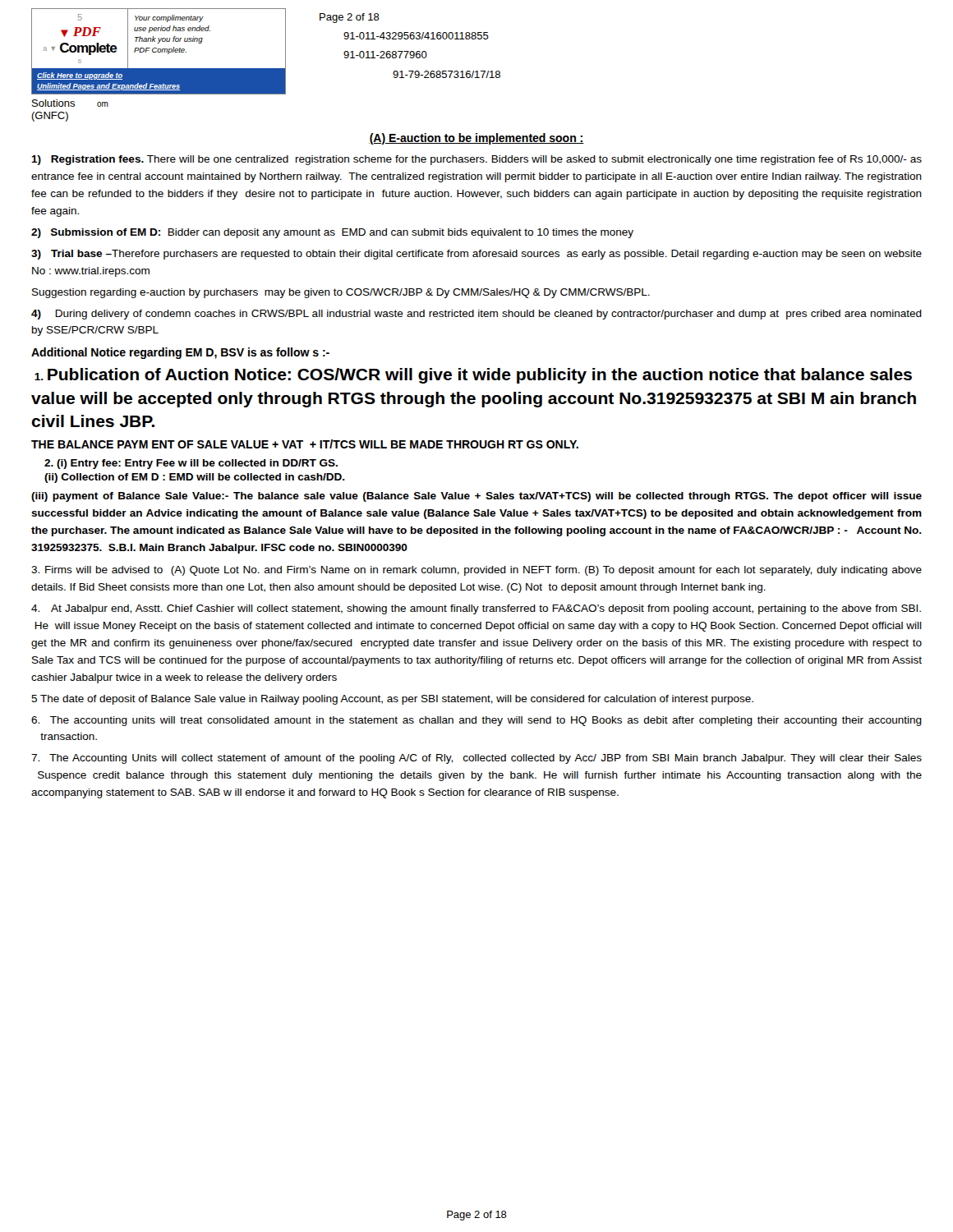Viewport: 953px width, 1232px height.
Task: Click the passage that begins "1) Registration fees. There"
Action: pos(476,185)
